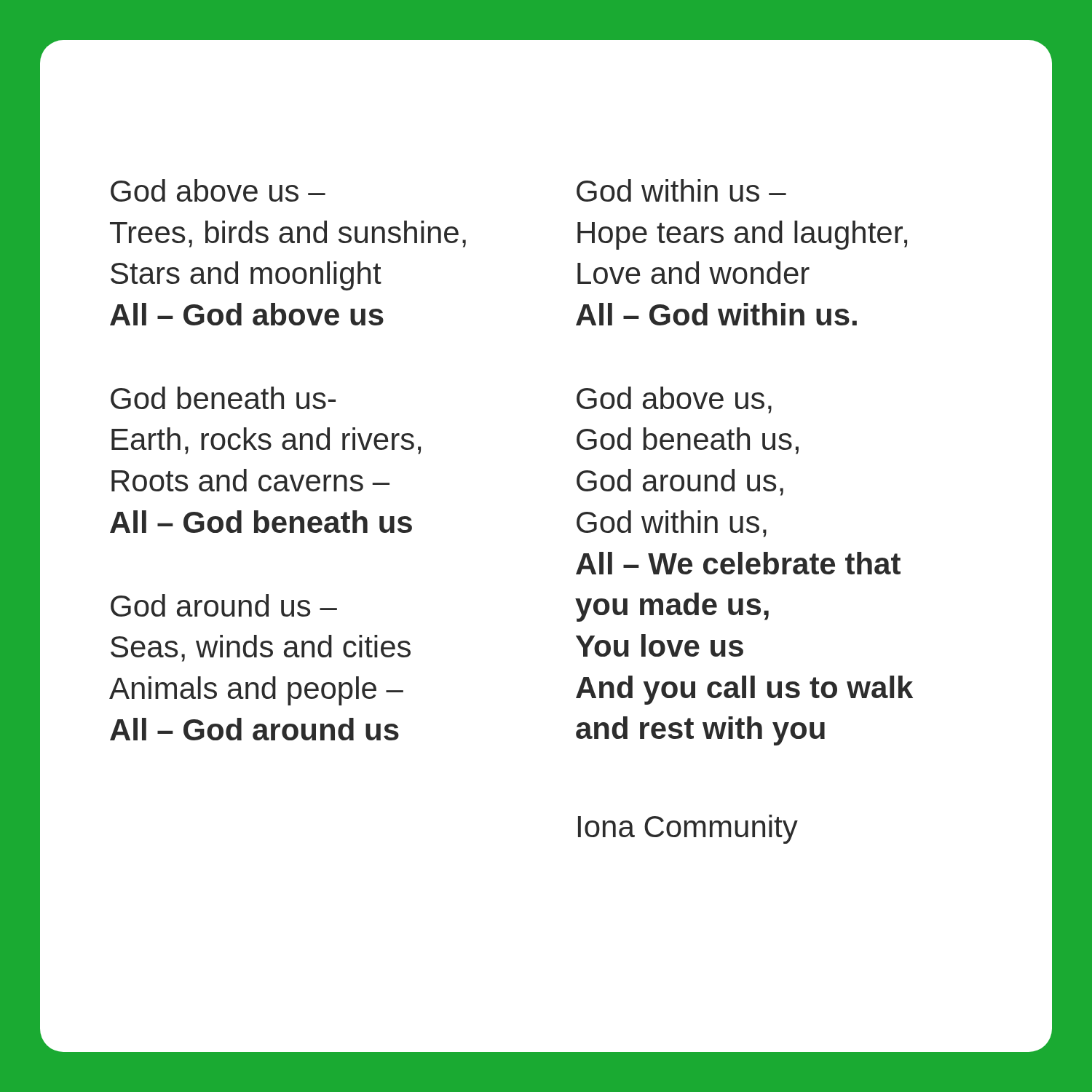The width and height of the screenshot is (1092, 1092).
Task: Where is the passage that starts "God above us, God beneath us, God around"?
Action: (779, 564)
